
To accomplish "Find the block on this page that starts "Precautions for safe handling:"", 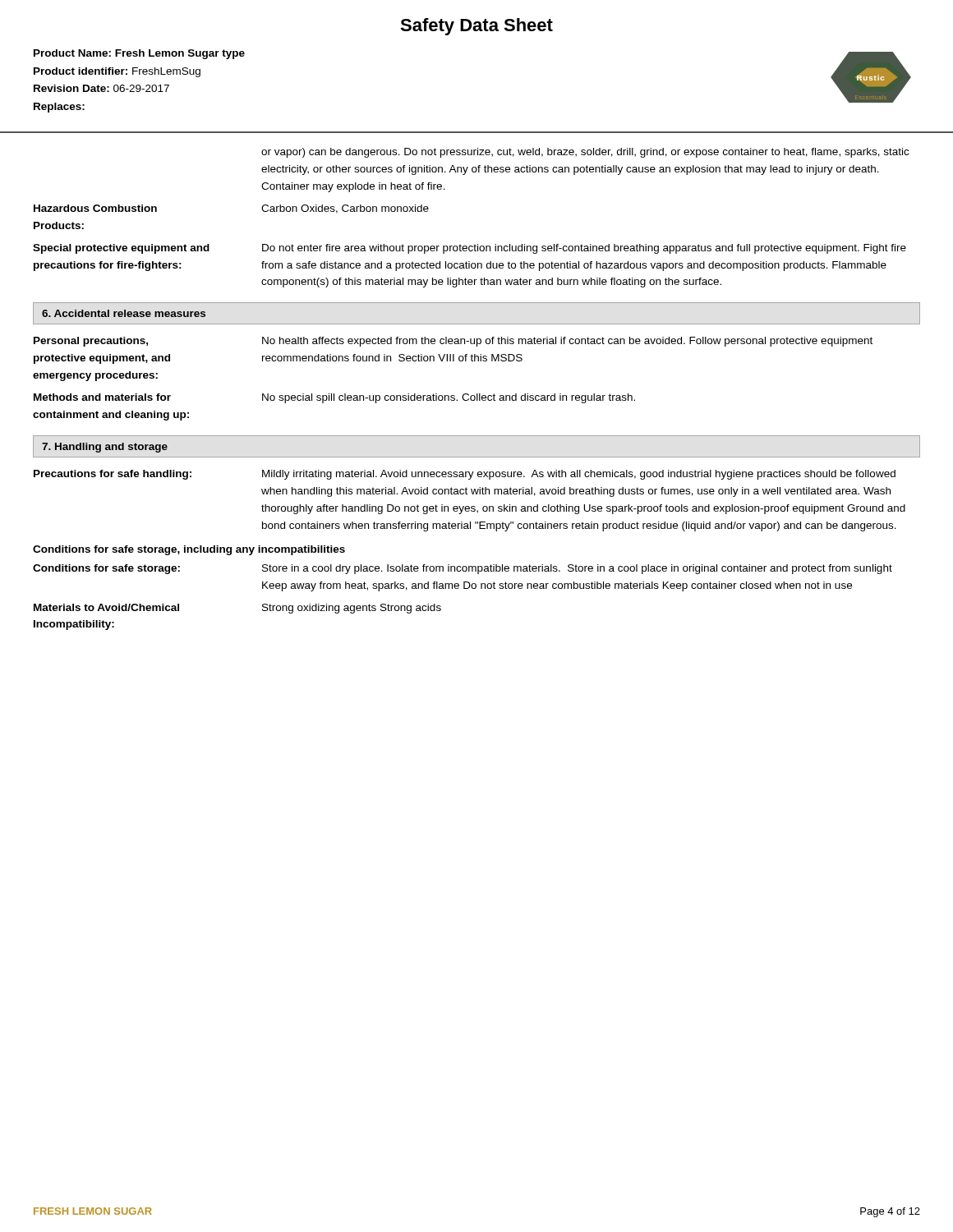I will [476, 500].
